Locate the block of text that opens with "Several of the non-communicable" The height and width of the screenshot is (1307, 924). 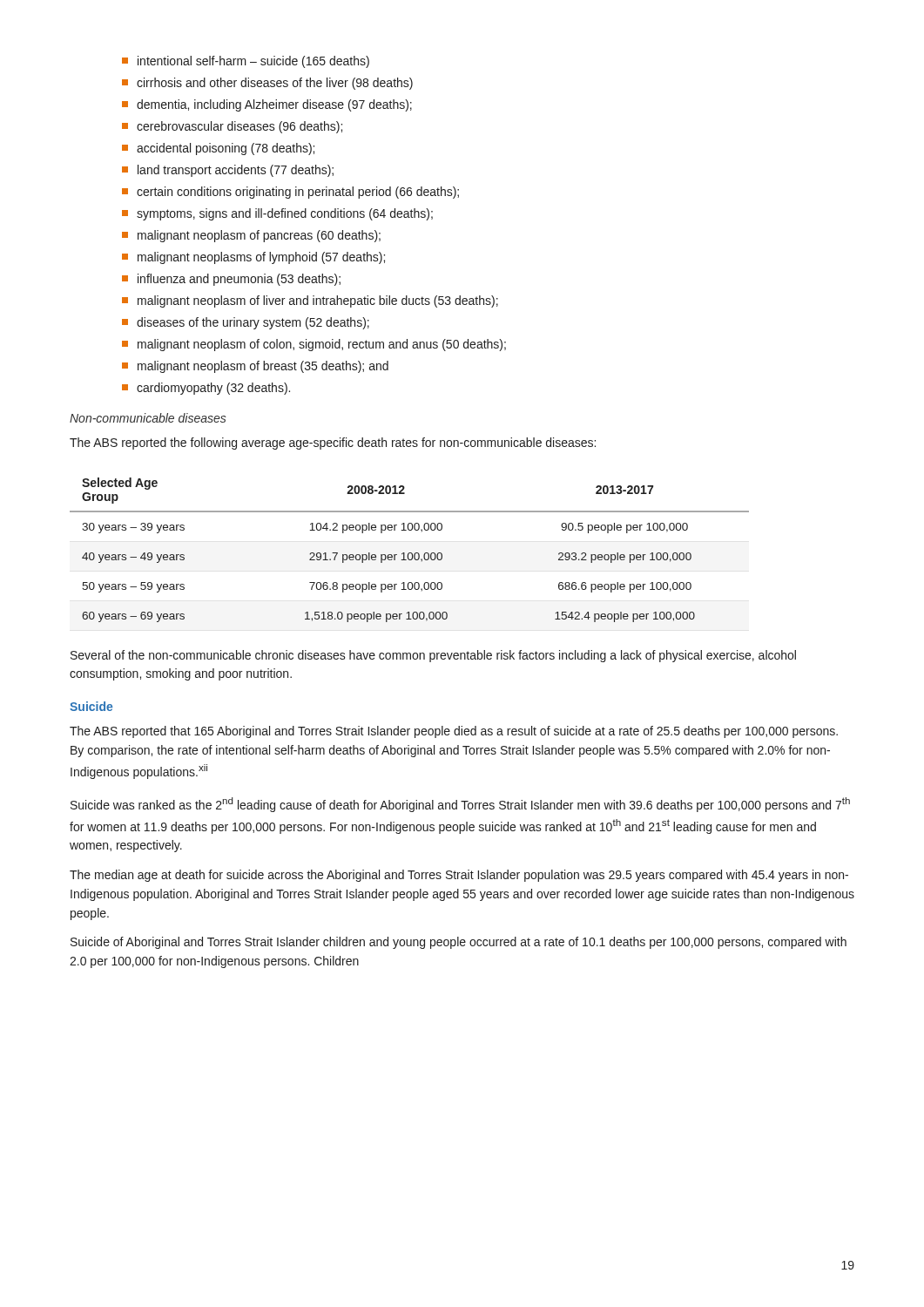tap(433, 664)
